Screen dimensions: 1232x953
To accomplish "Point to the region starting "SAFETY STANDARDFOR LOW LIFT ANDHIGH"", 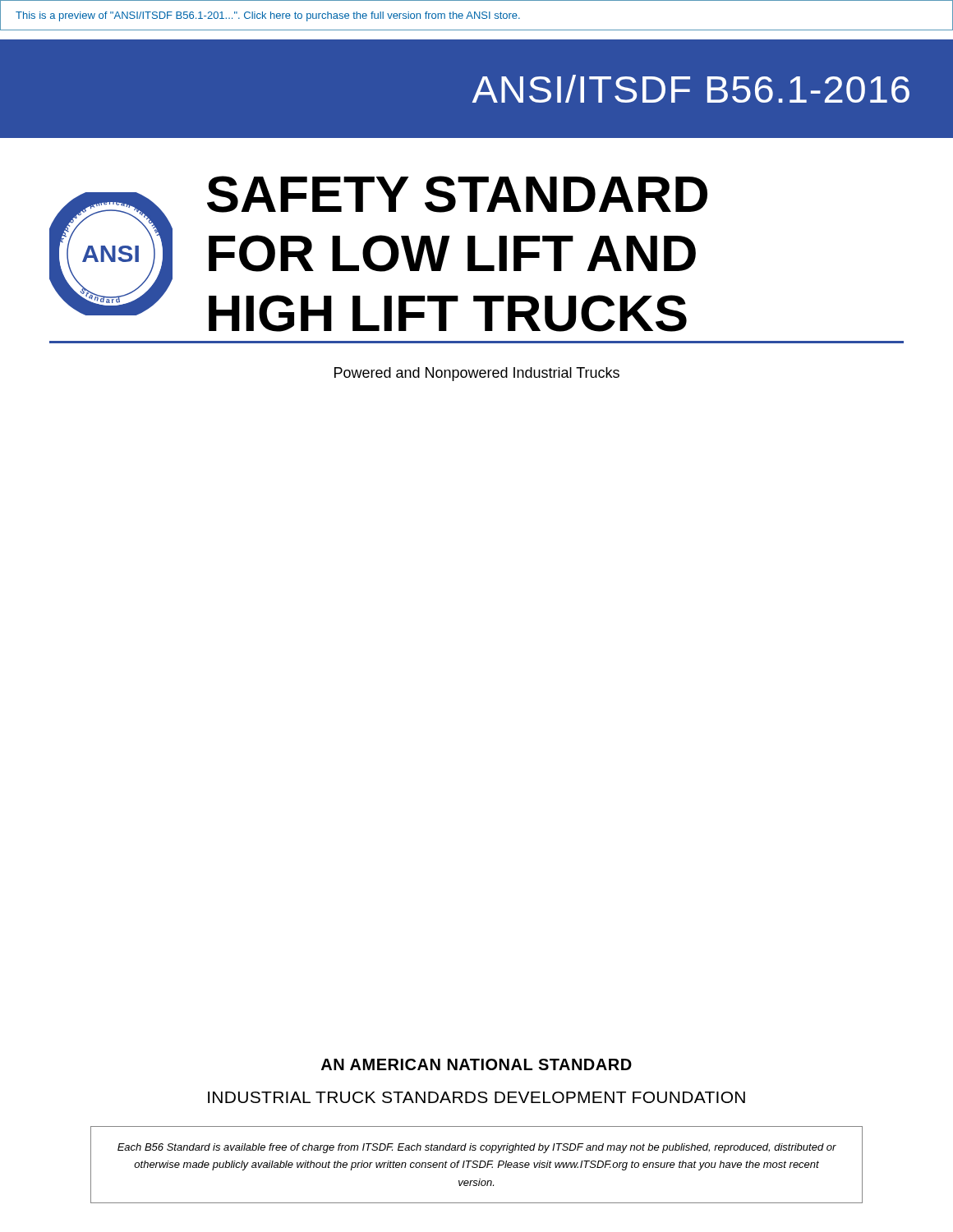I will [457, 253].
